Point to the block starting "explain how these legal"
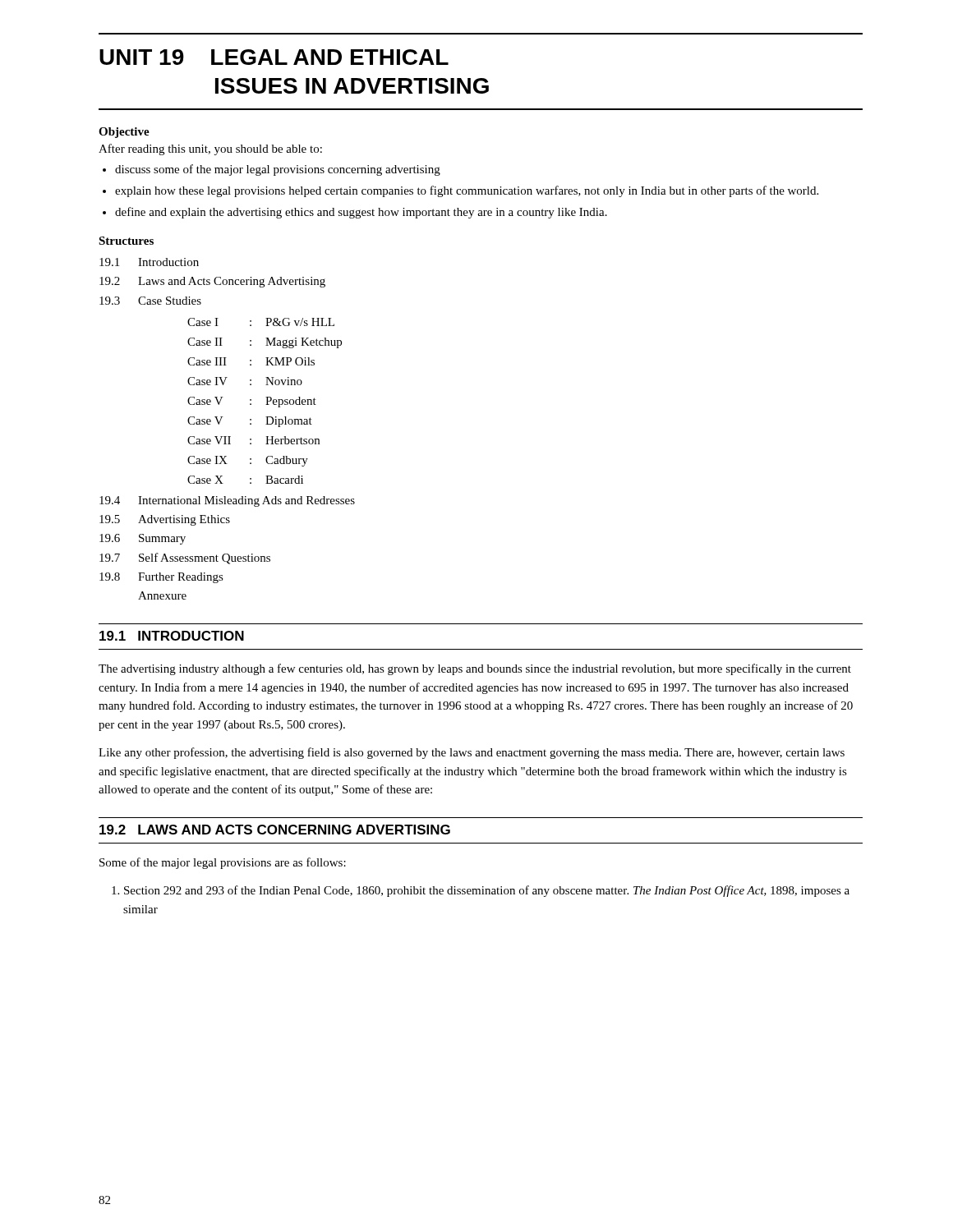Viewport: 953px width, 1232px height. click(467, 191)
